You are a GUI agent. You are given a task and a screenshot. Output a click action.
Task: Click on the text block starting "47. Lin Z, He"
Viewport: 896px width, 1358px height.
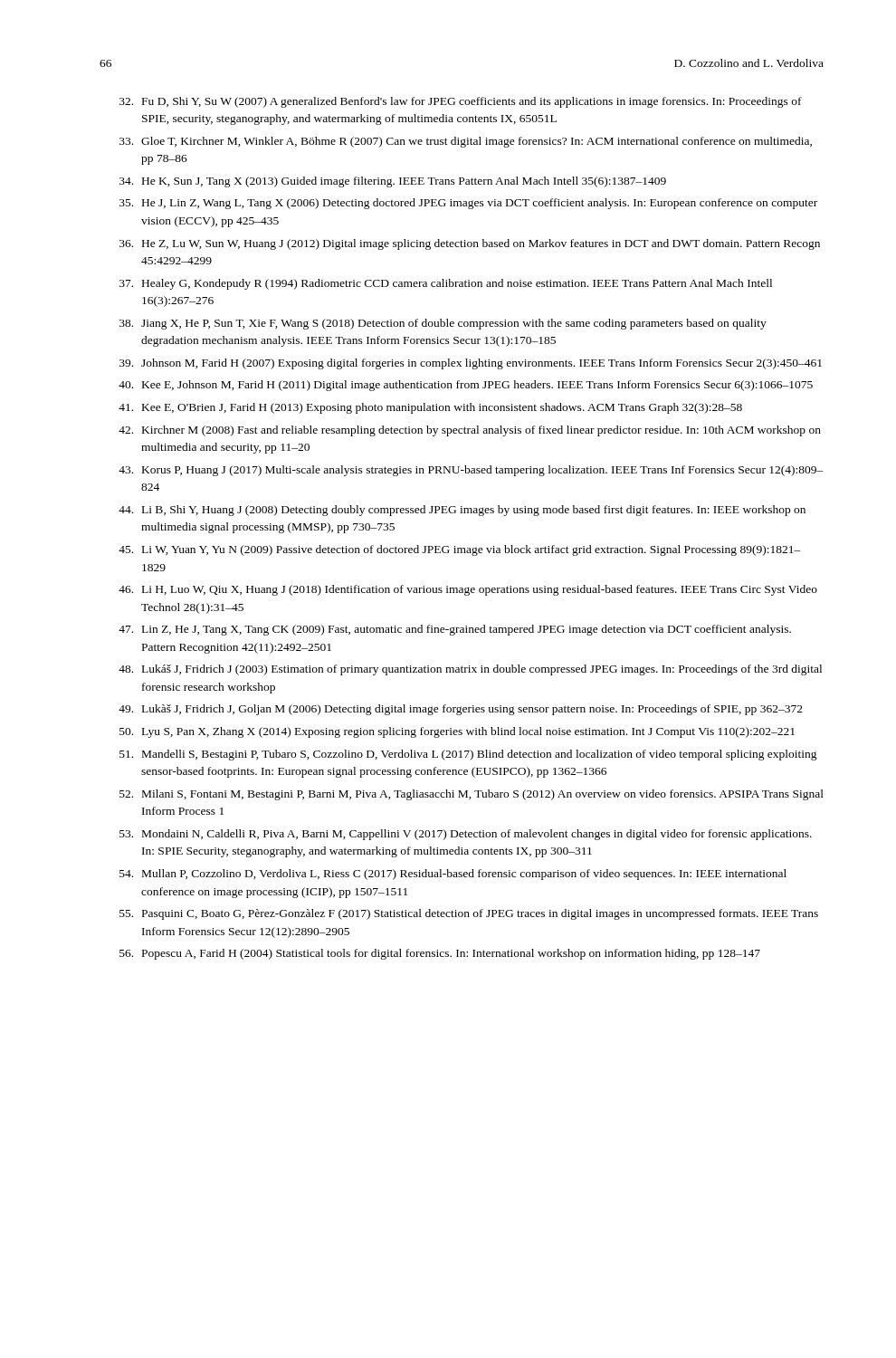(x=462, y=638)
